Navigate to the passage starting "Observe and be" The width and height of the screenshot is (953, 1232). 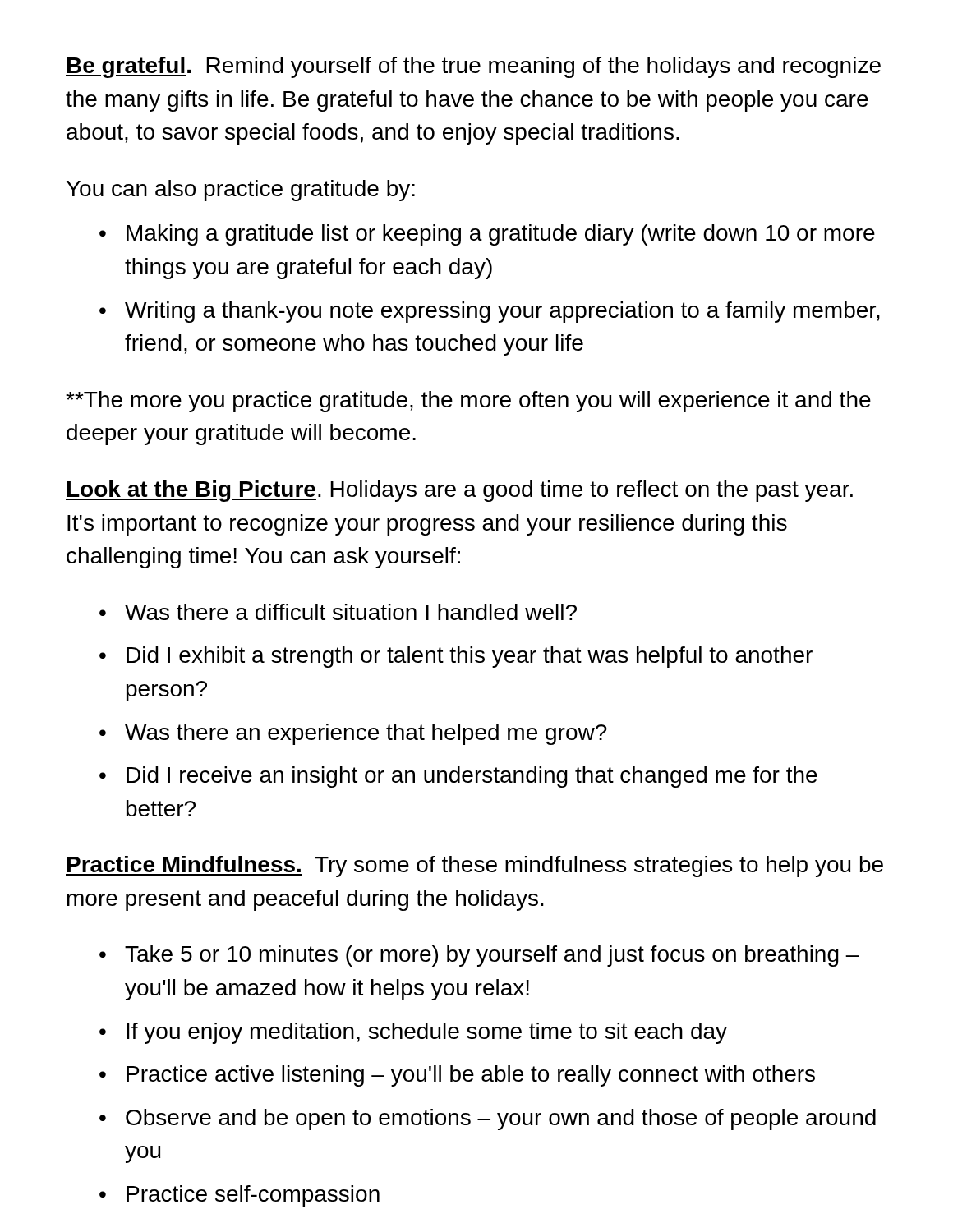(x=501, y=1134)
